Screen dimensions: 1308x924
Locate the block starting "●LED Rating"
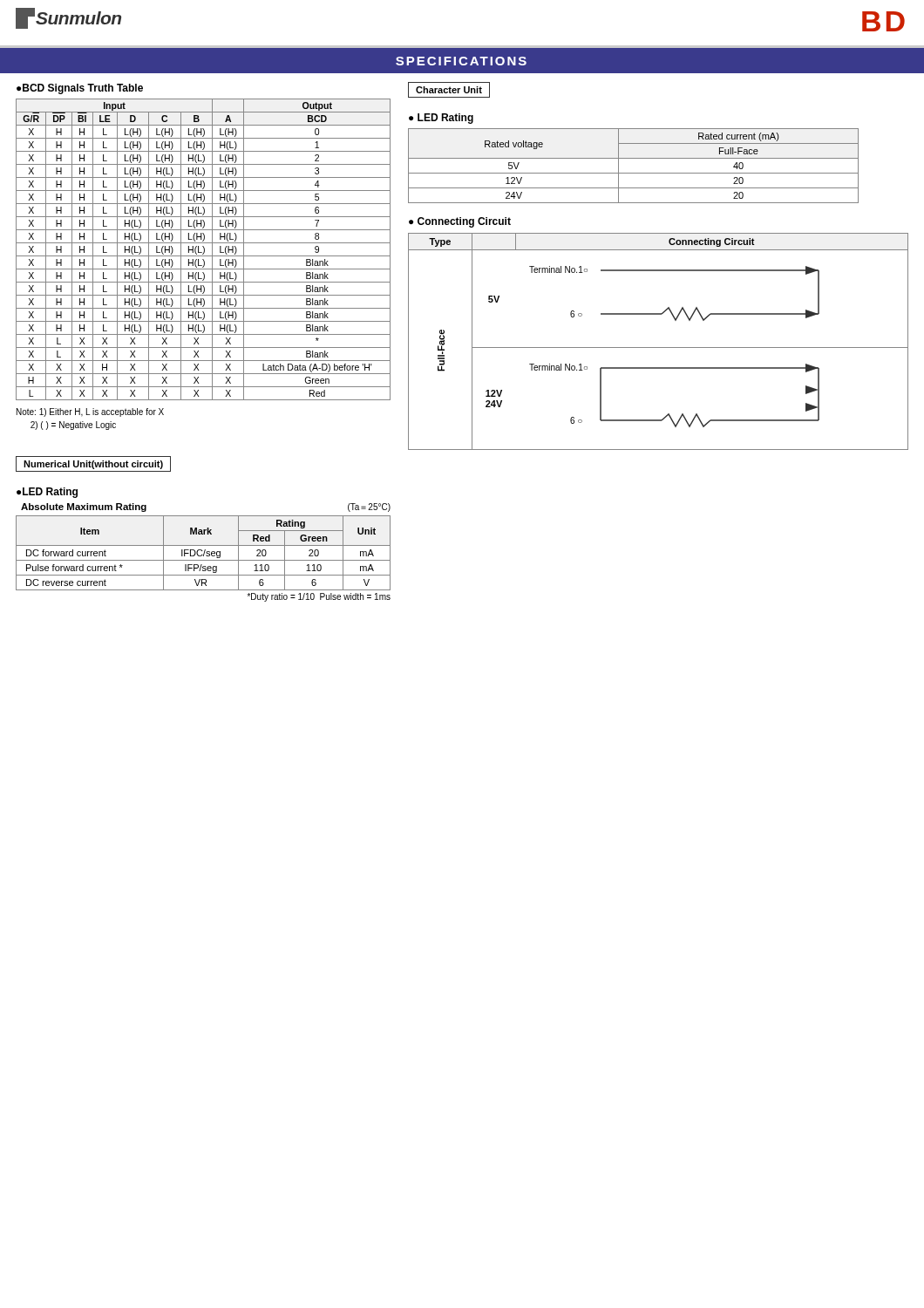pos(47,492)
